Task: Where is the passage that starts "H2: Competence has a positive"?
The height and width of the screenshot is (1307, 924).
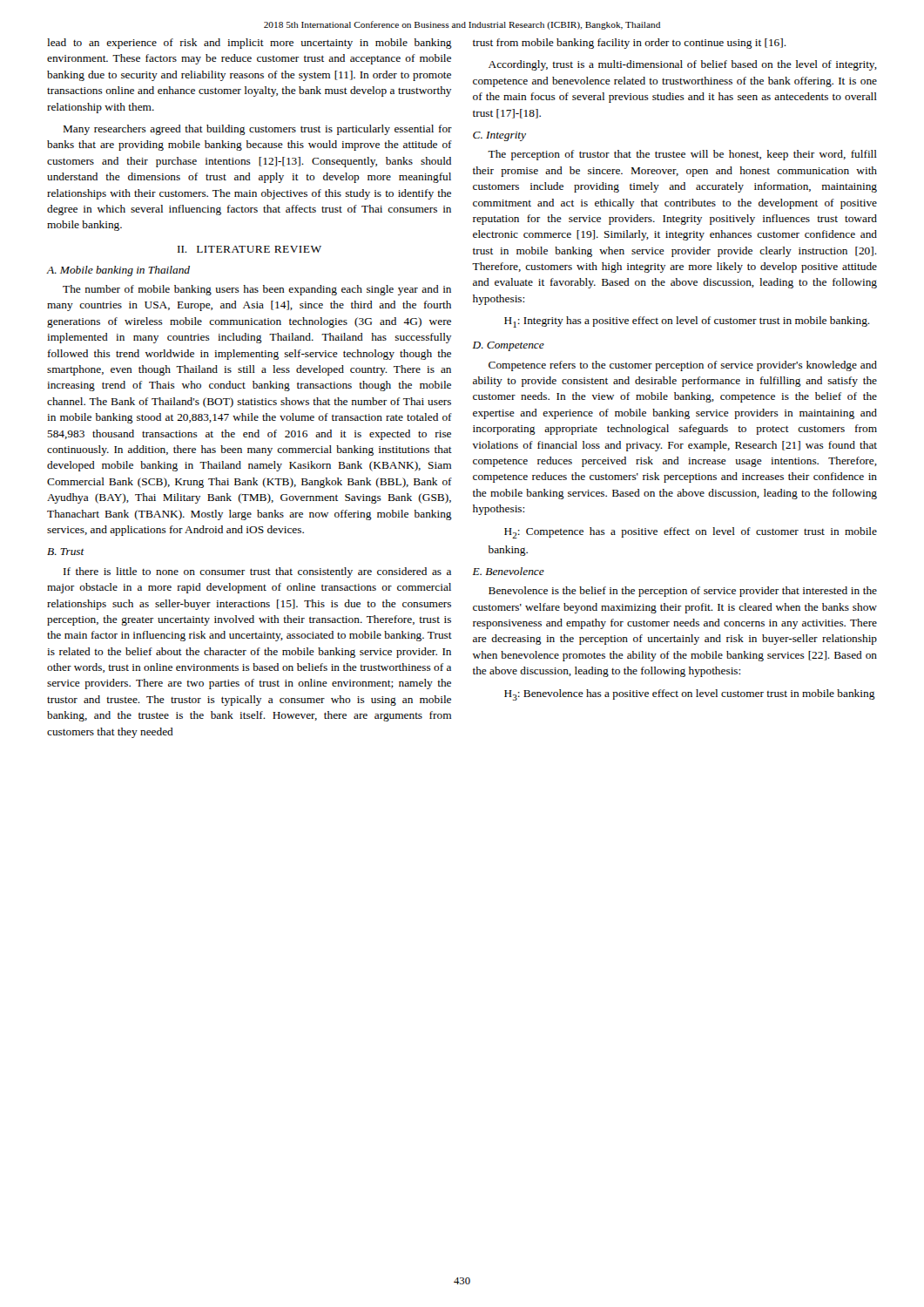Action: (x=683, y=540)
